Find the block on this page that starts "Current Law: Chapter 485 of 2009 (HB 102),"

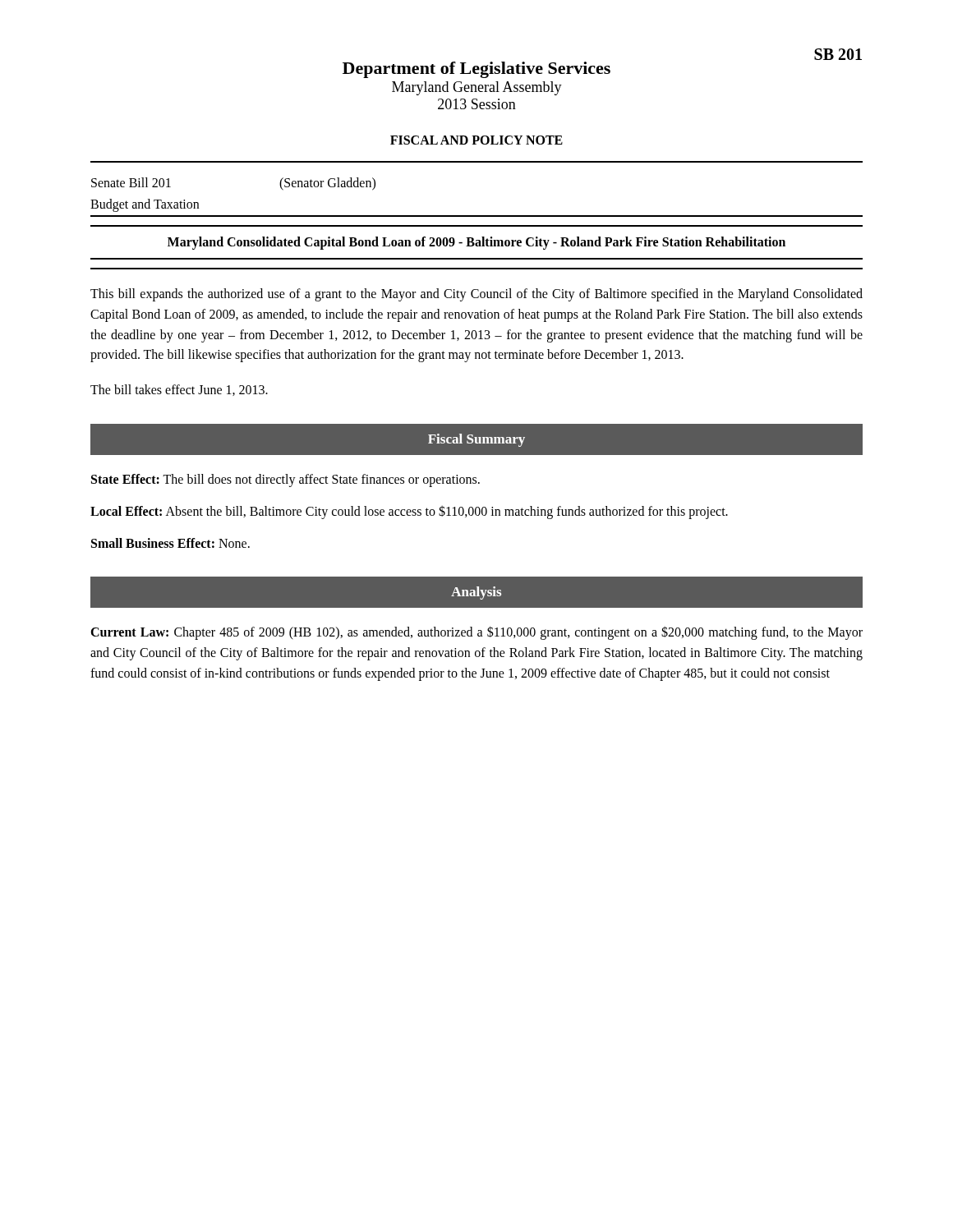click(476, 653)
